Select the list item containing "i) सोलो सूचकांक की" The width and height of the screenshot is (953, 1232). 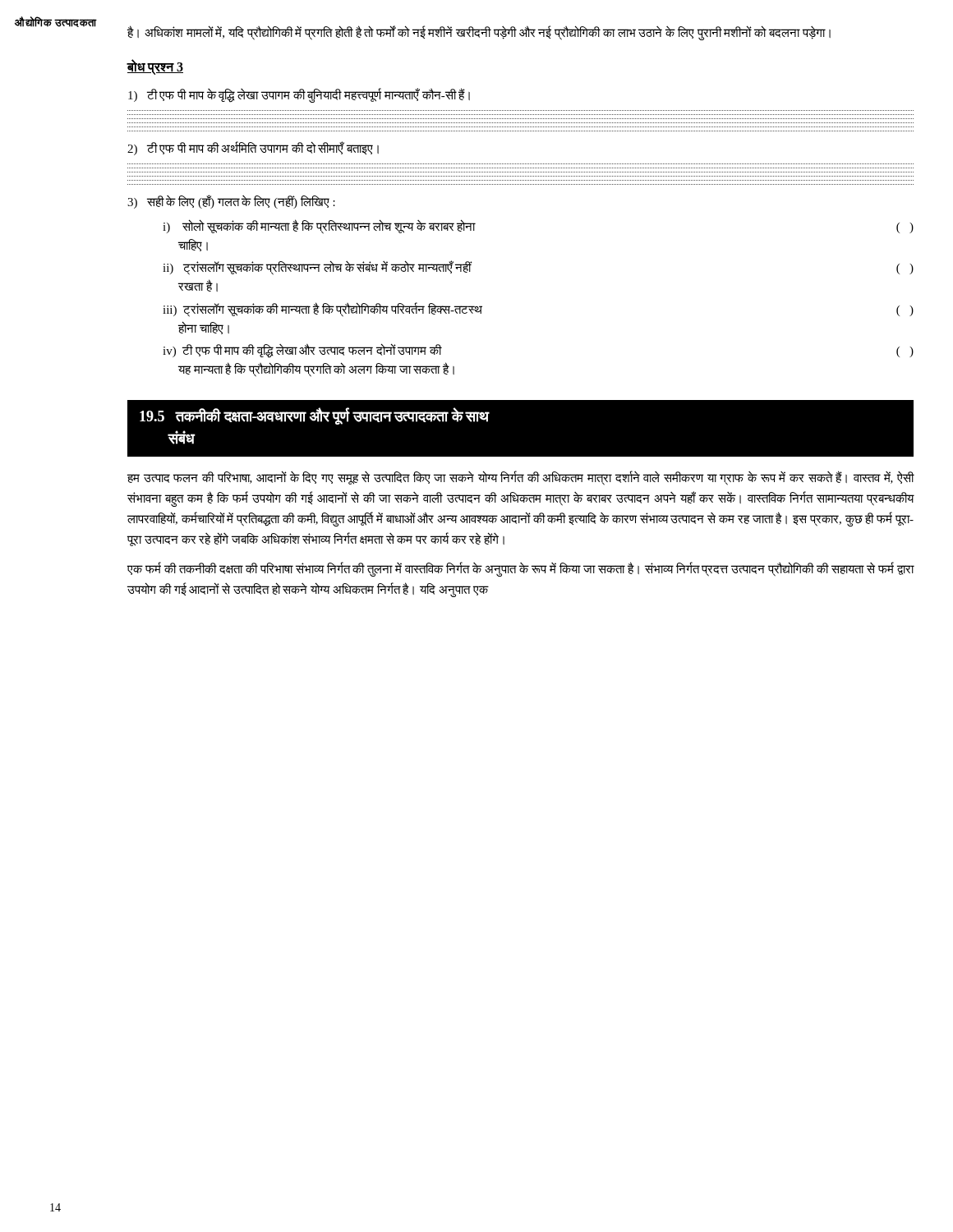[x=308, y=226]
